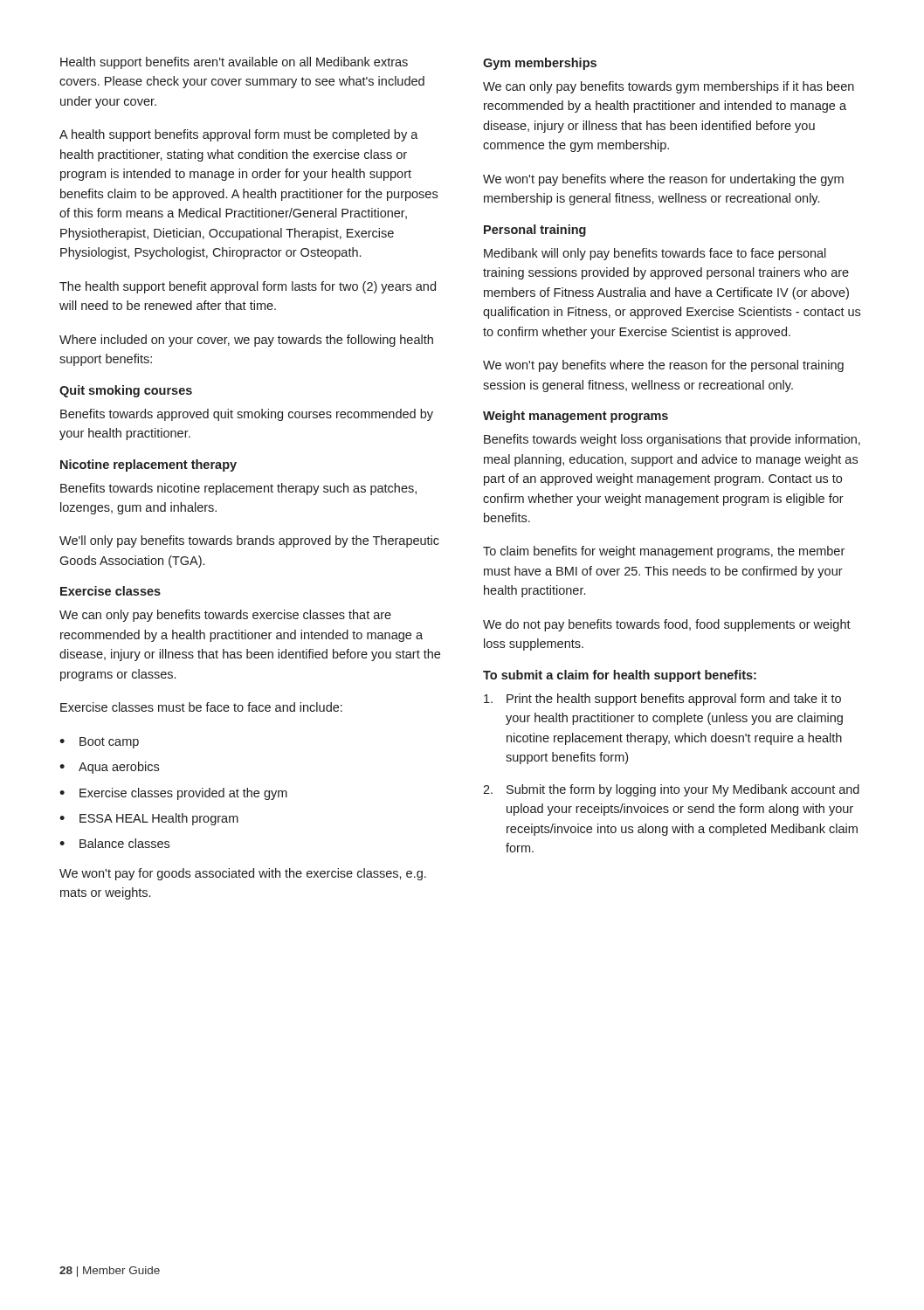This screenshot has height=1310, width=924.
Task: Find the text starting "Benefits towards nicotine"
Action: (239, 498)
